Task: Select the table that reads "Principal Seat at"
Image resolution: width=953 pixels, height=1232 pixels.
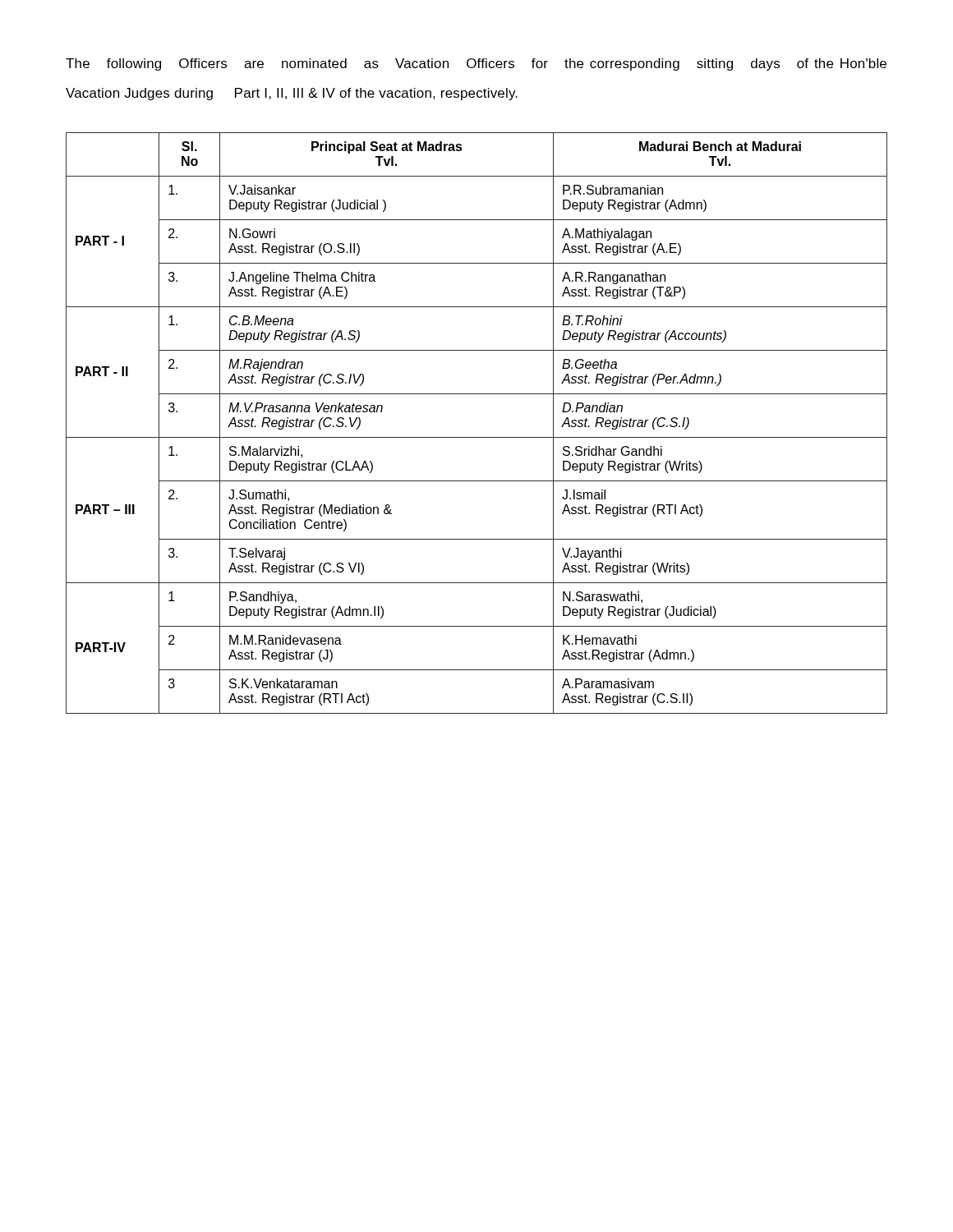Action: click(x=476, y=423)
